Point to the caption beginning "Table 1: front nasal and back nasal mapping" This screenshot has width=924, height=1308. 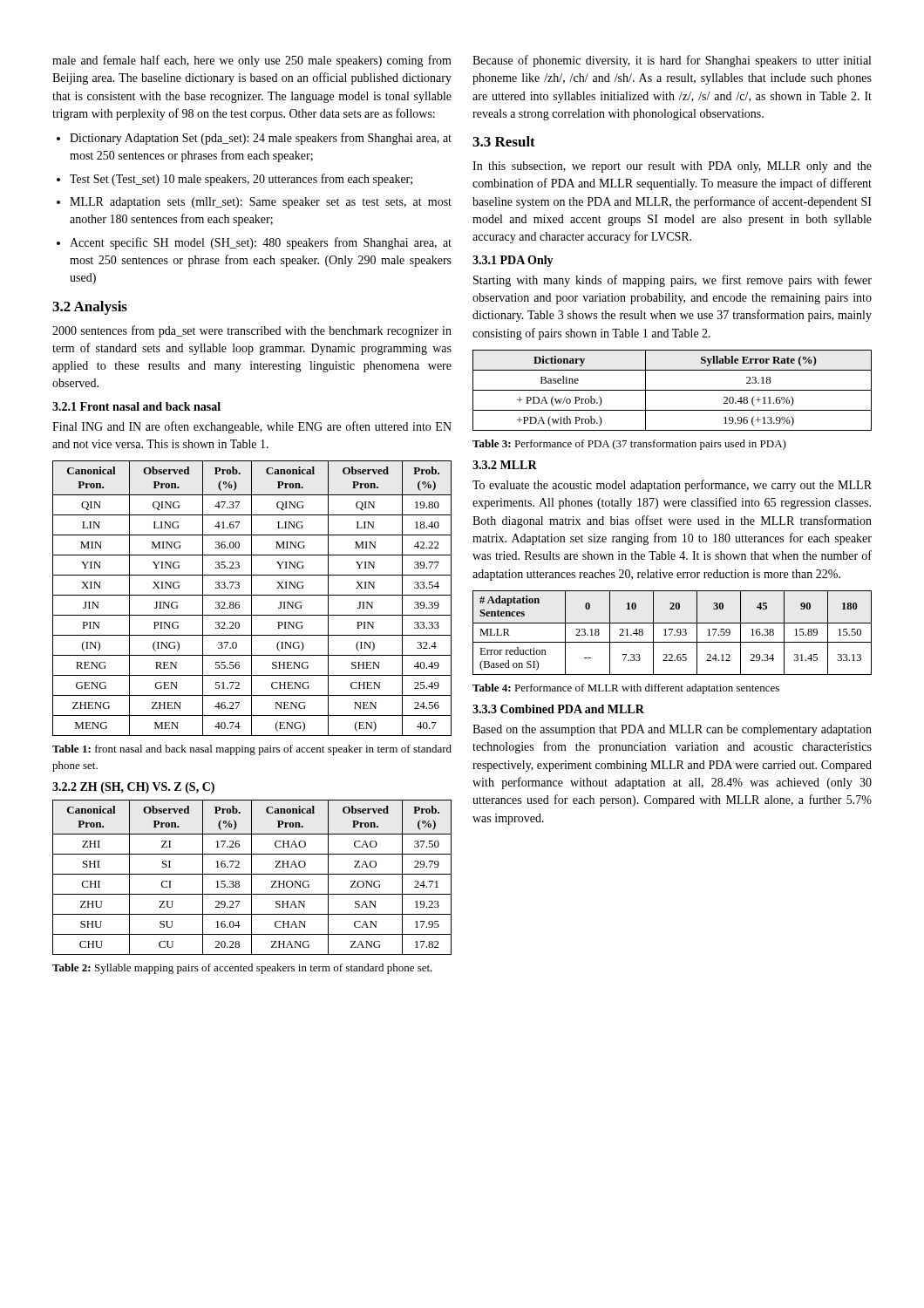click(252, 757)
